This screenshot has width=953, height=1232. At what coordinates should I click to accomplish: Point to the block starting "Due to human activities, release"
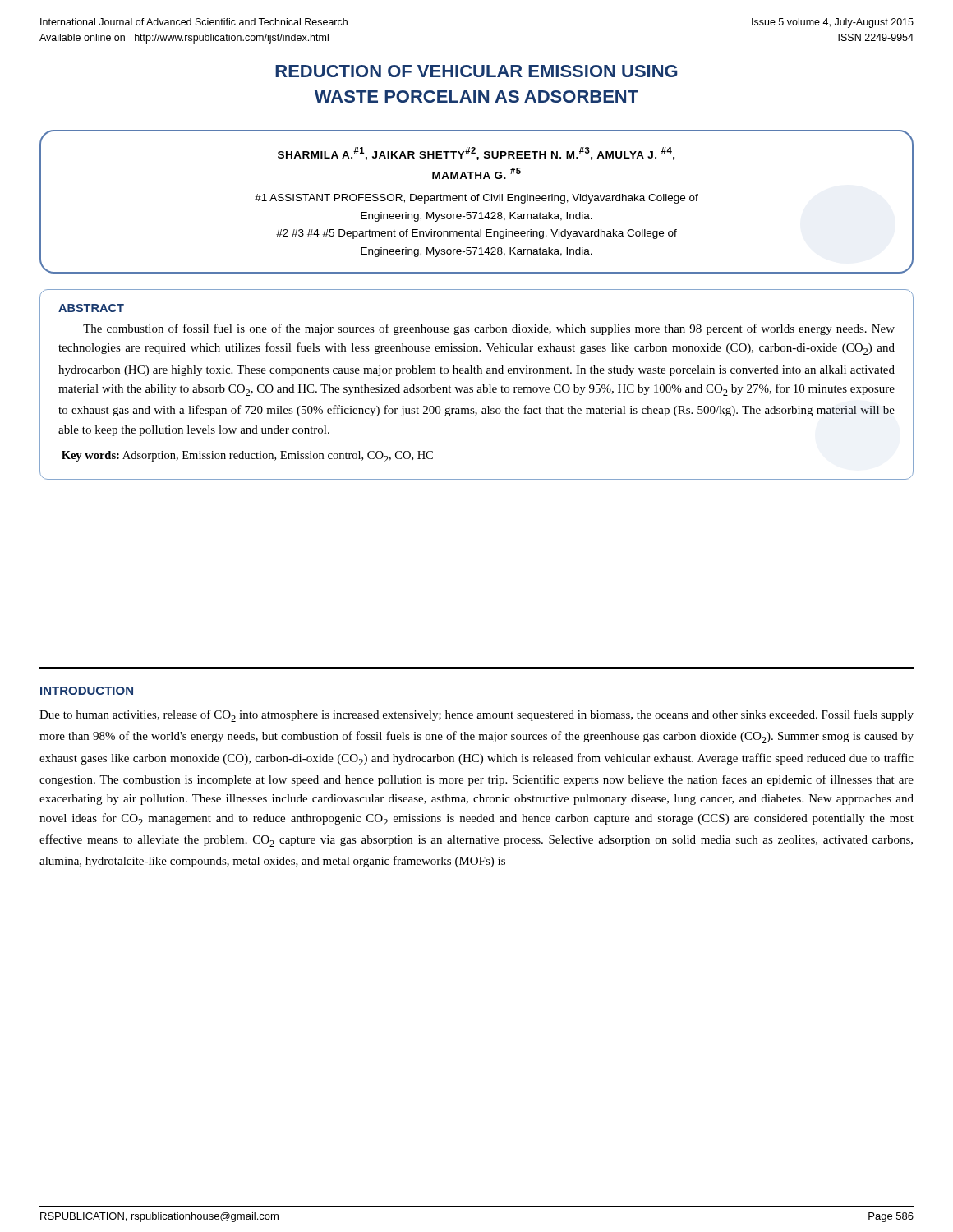pos(476,788)
